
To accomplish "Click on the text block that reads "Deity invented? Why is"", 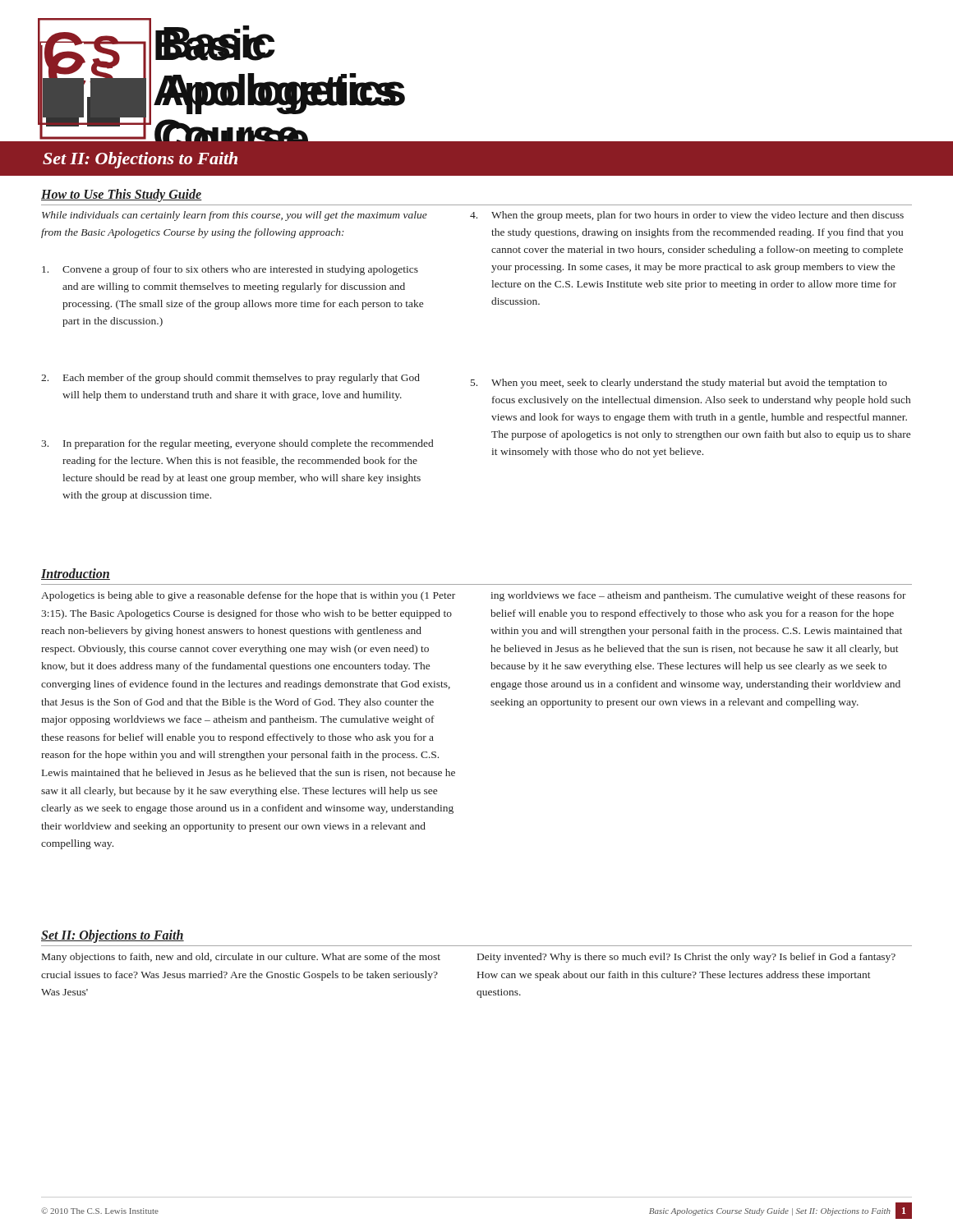I will [x=694, y=974].
